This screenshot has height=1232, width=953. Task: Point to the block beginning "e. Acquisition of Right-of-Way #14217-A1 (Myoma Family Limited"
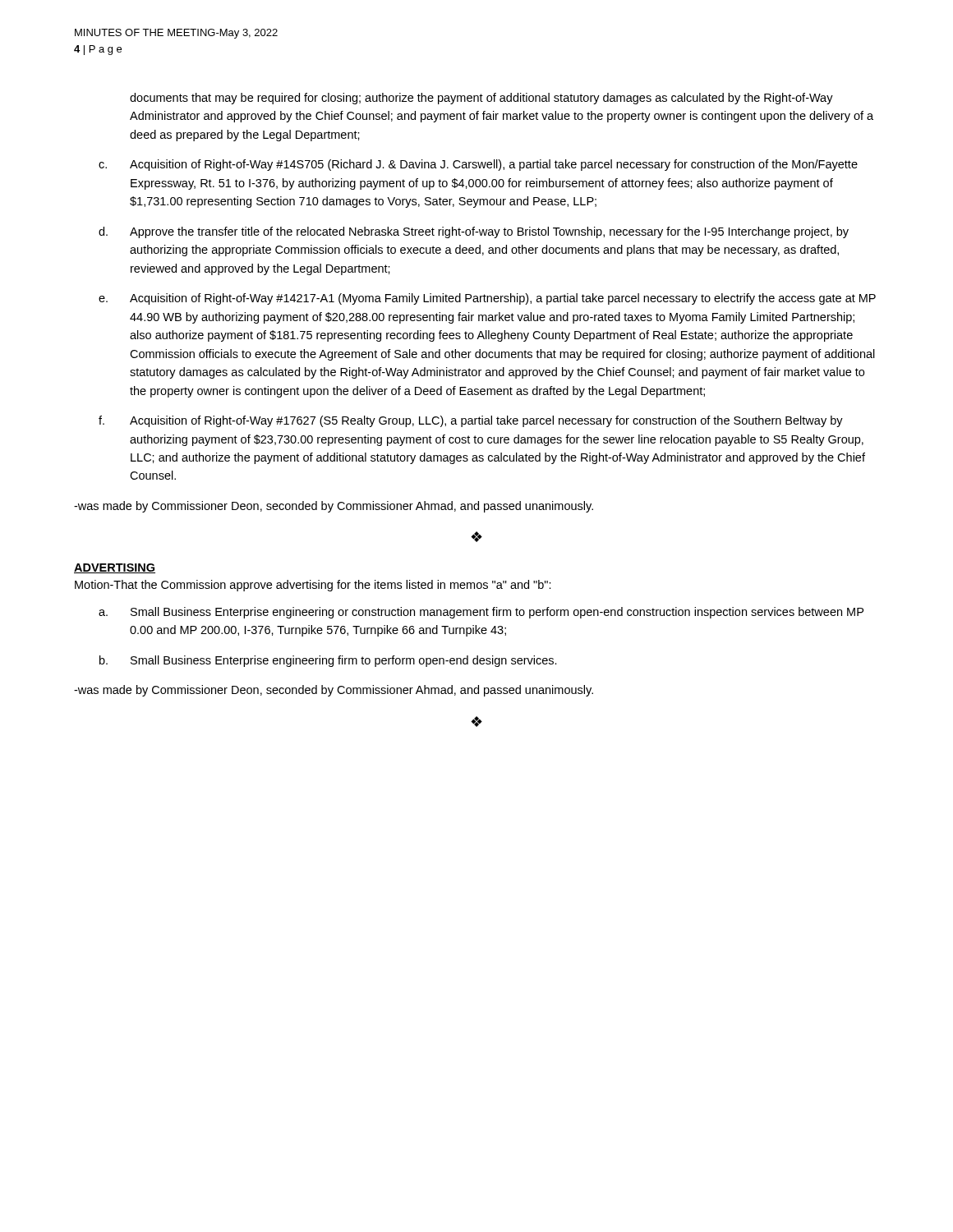pyautogui.click(x=476, y=345)
